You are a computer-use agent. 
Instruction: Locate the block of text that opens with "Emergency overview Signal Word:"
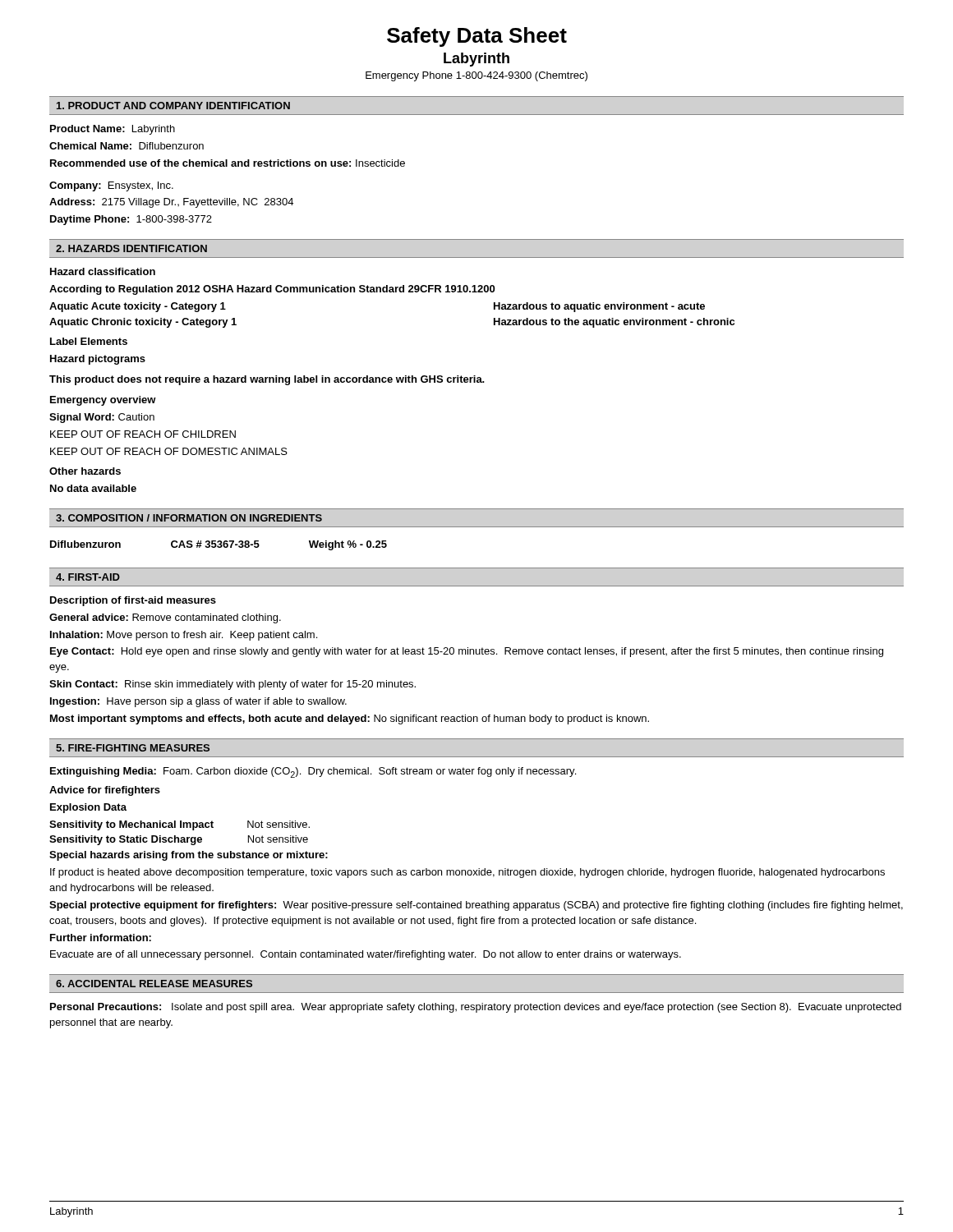103,401
